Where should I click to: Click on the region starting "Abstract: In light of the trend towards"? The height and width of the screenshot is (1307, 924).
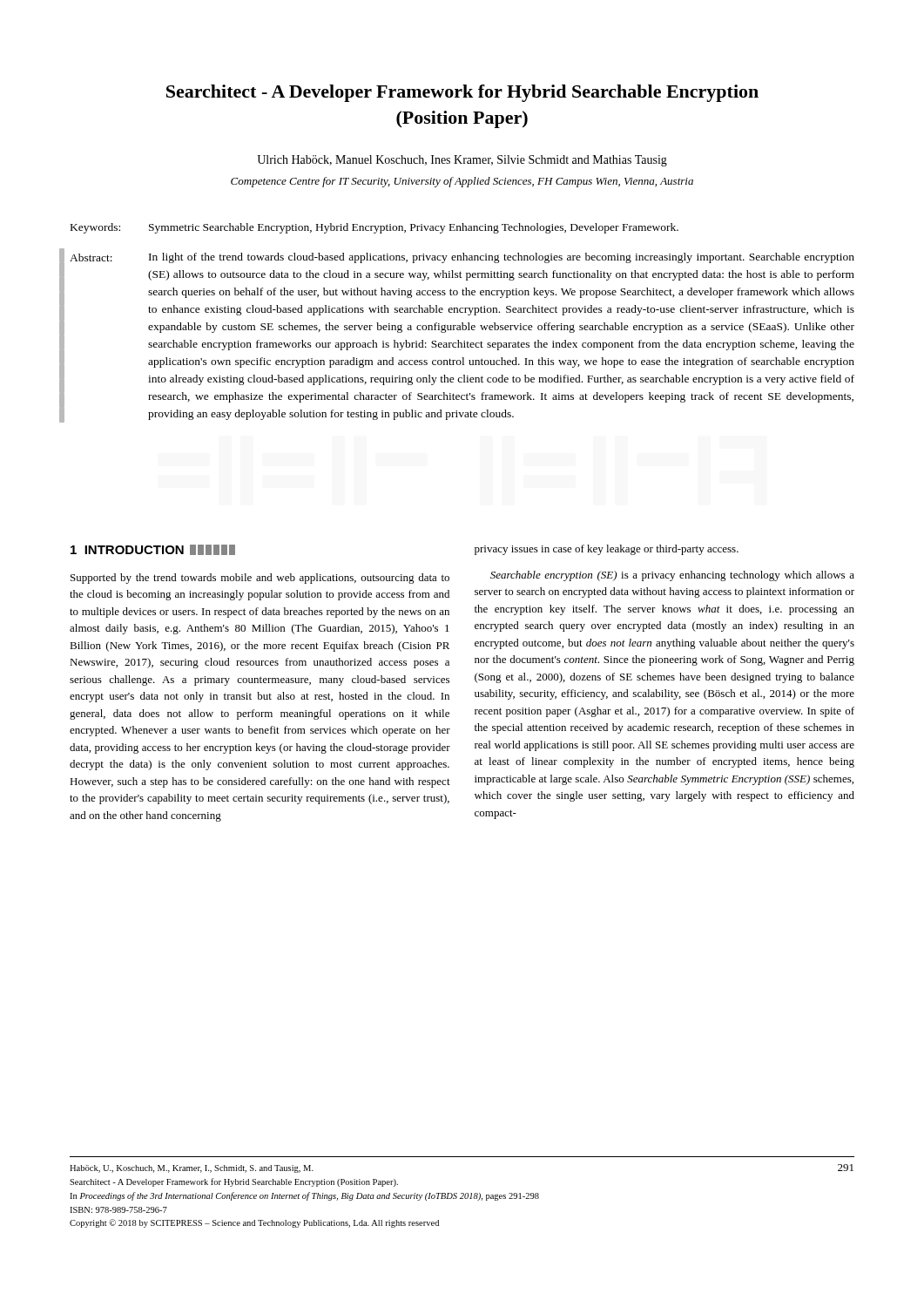pos(462,335)
